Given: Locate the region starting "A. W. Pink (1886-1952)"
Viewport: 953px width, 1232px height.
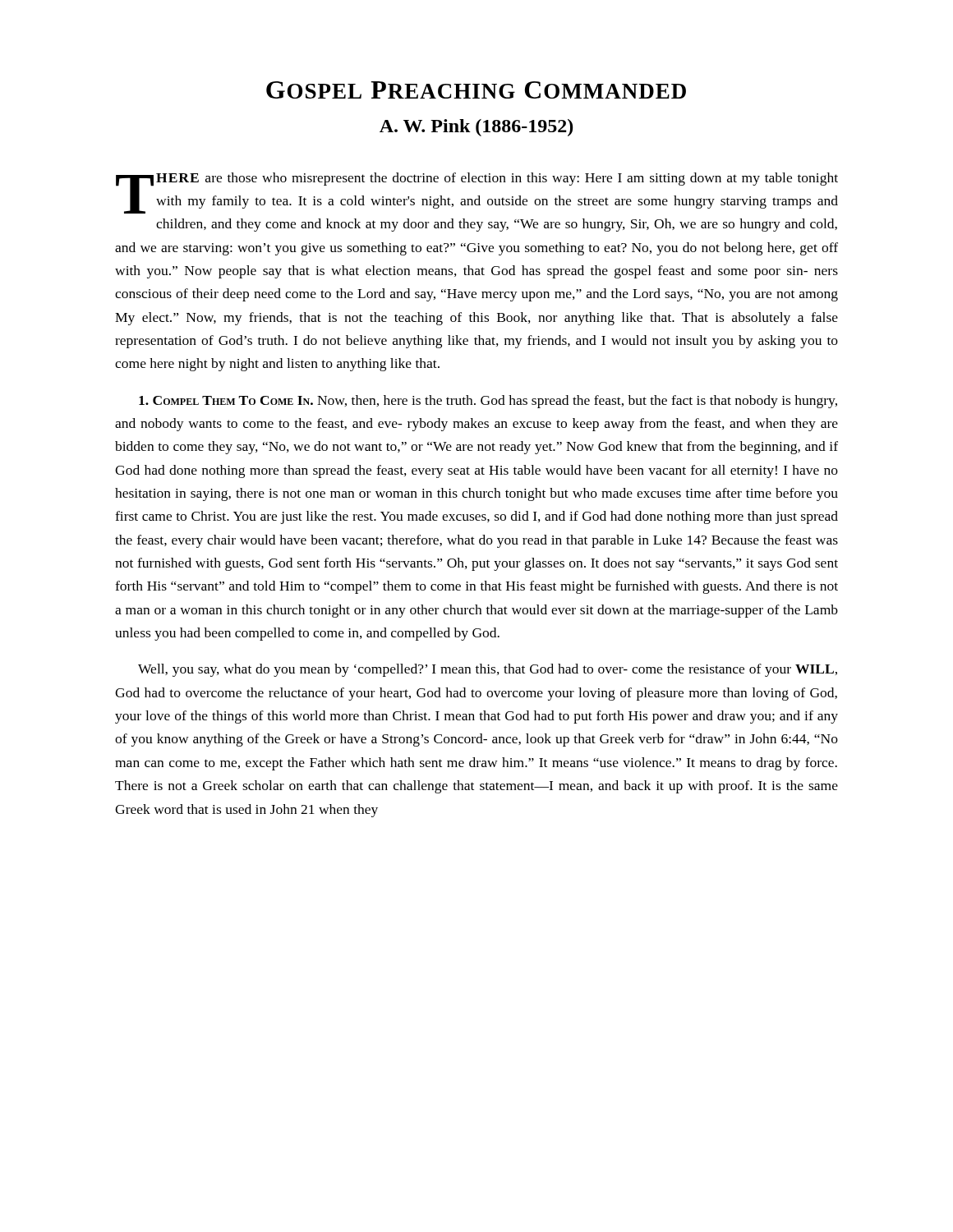Looking at the screenshot, I should tap(476, 127).
